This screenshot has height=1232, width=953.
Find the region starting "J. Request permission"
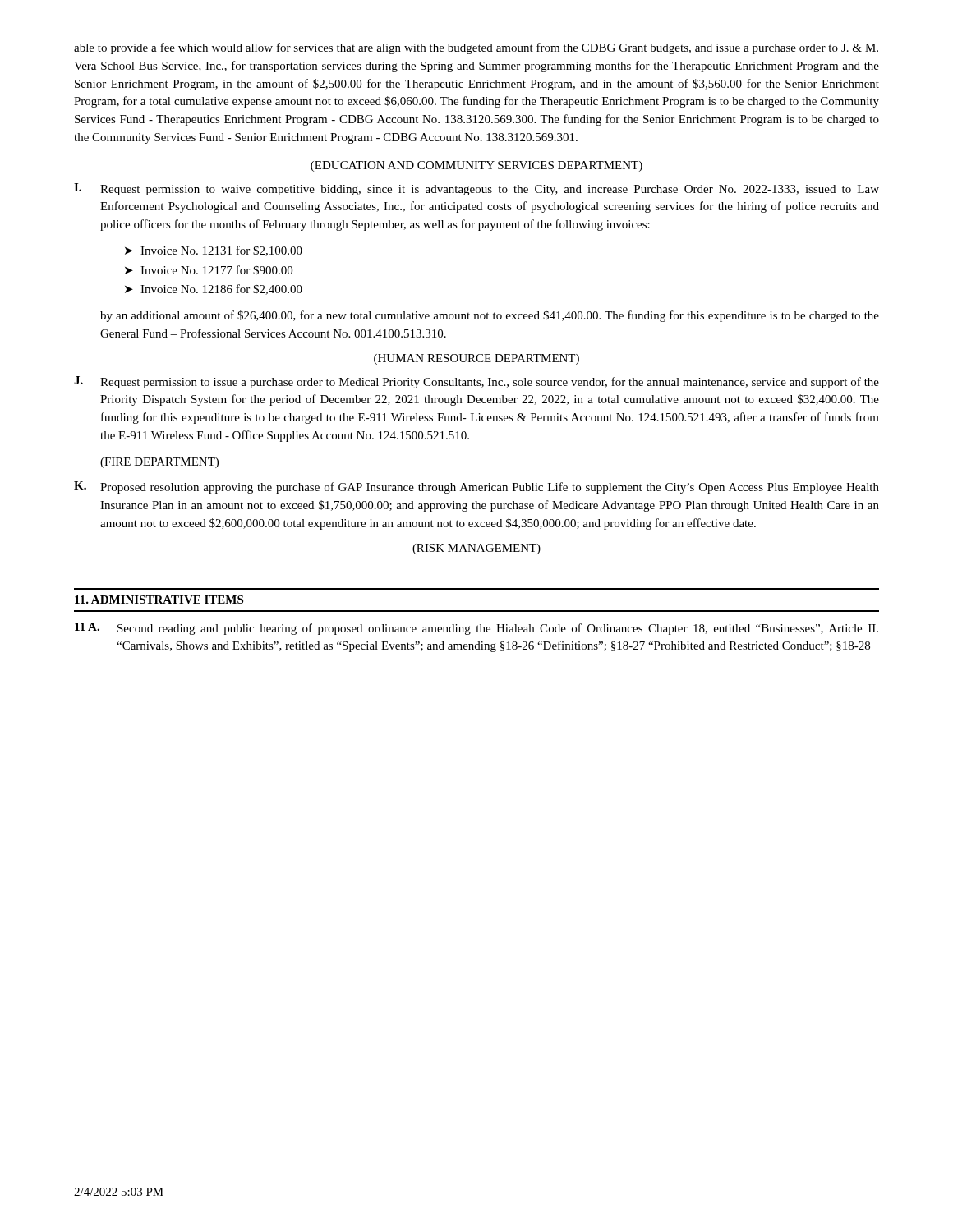tap(476, 409)
